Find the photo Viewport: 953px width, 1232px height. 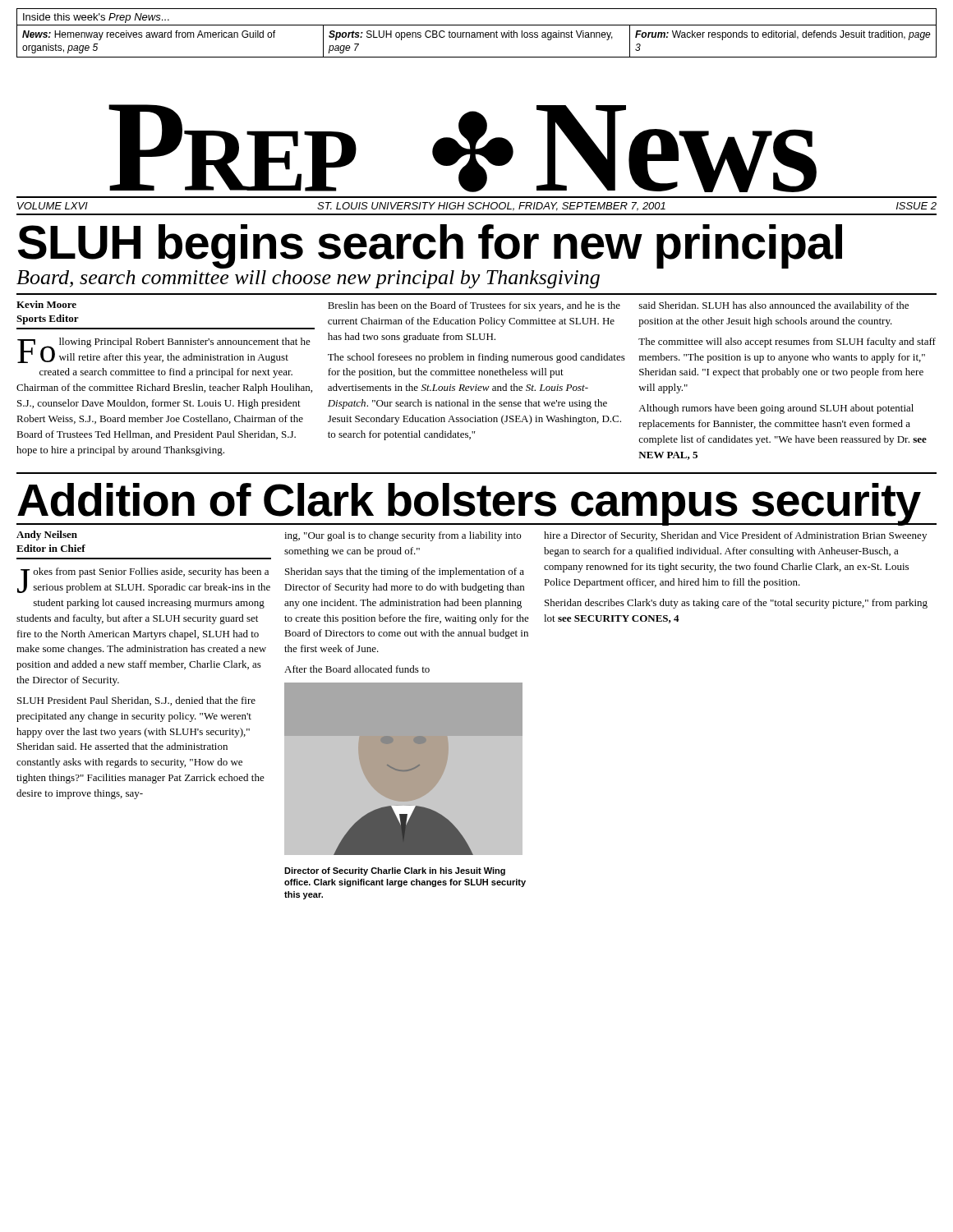click(408, 791)
